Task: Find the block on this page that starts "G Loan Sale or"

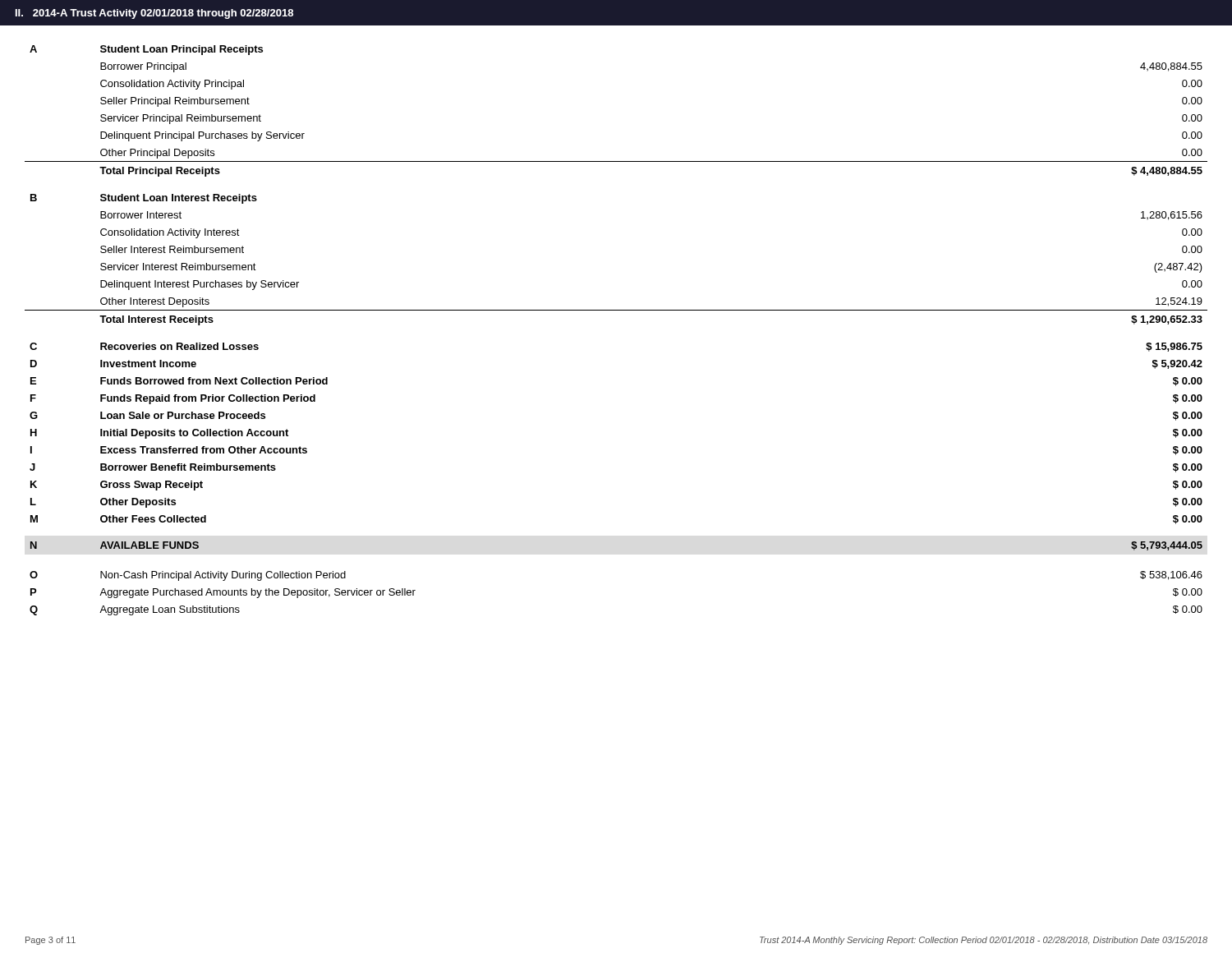Action: (x=34, y=415)
